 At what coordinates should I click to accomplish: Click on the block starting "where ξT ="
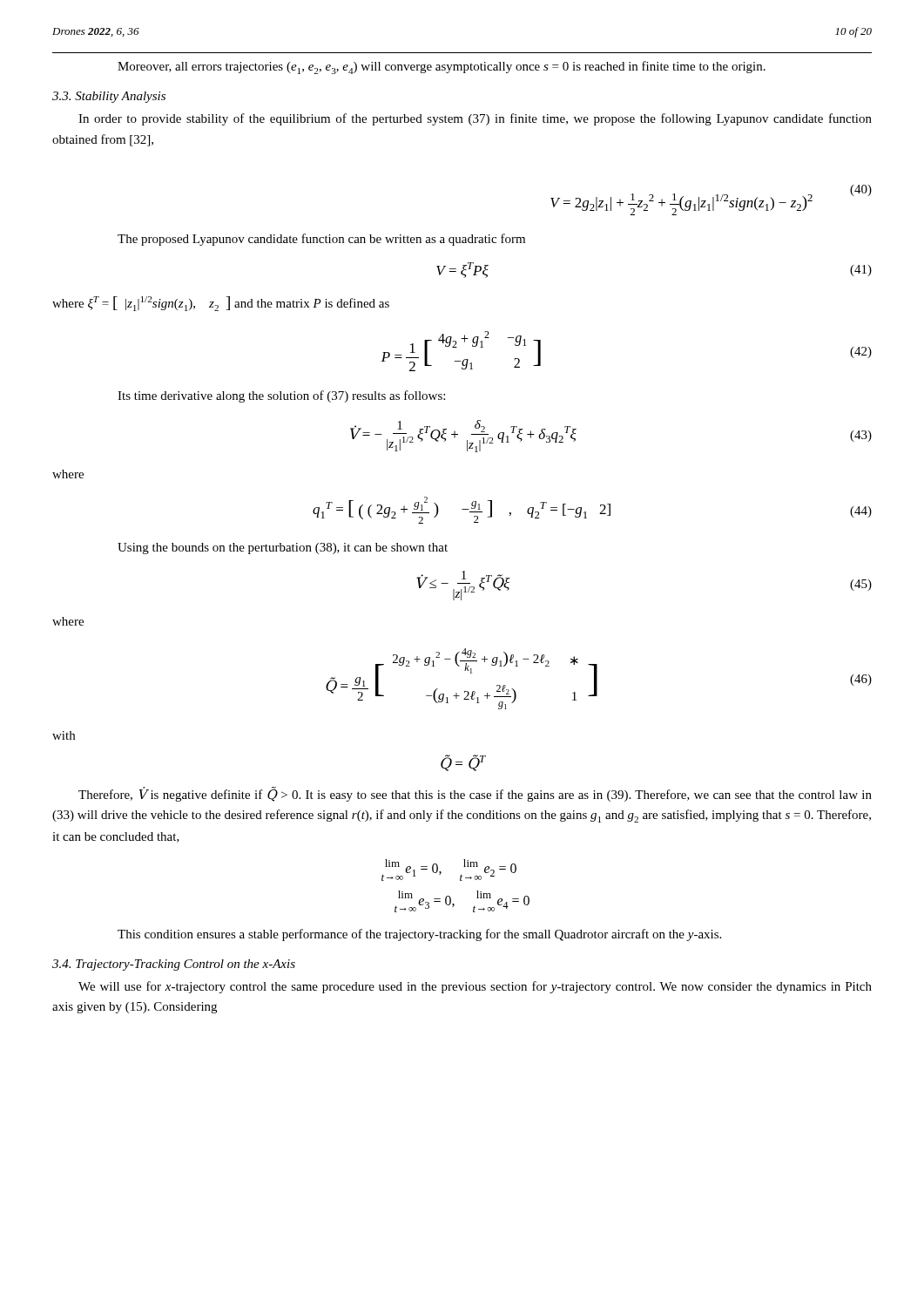point(221,304)
